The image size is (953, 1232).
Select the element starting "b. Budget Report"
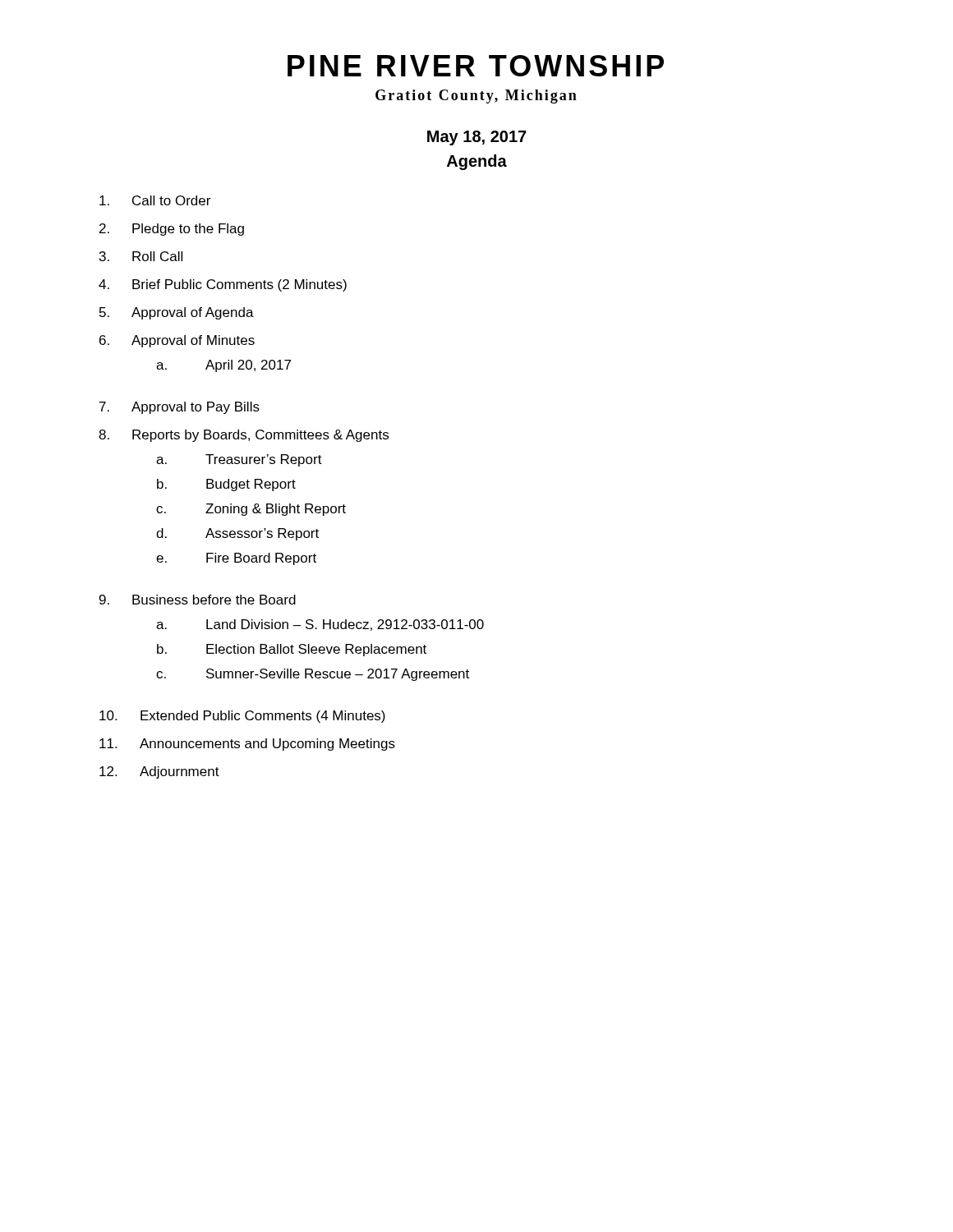tap(226, 485)
